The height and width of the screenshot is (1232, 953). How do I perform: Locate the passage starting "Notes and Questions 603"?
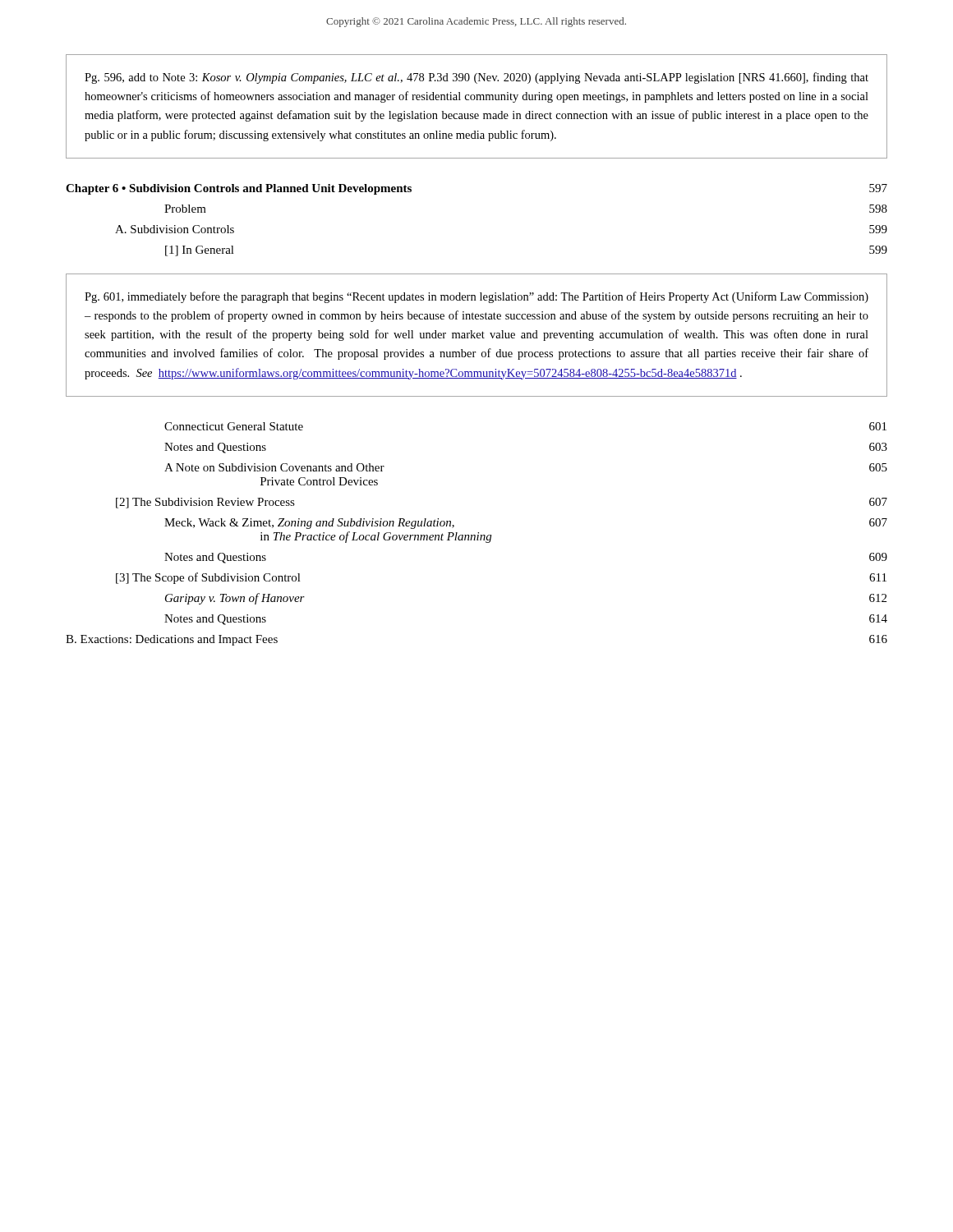(208, 448)
